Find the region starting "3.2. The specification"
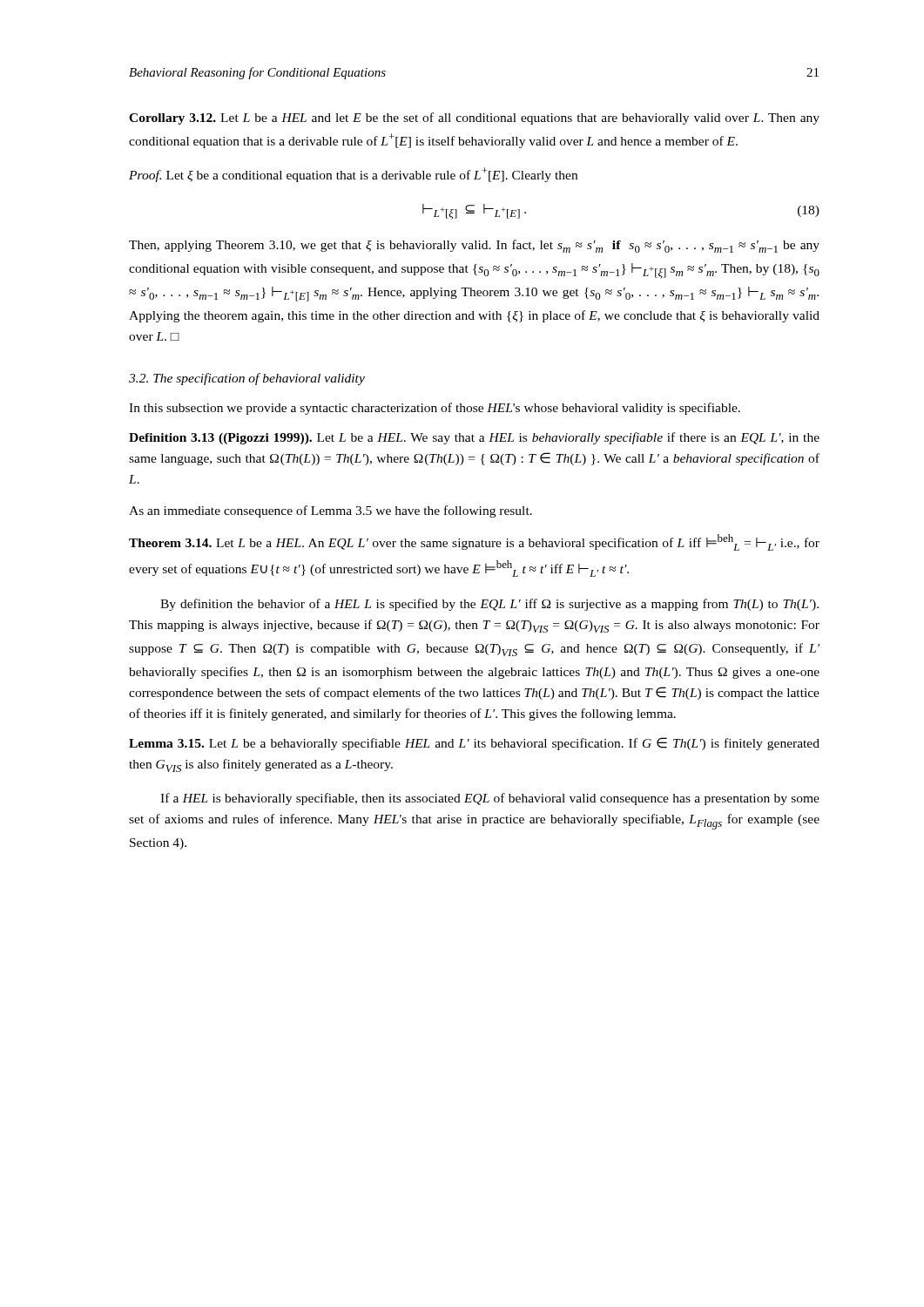924x1307 pixels. click(247, 379)
